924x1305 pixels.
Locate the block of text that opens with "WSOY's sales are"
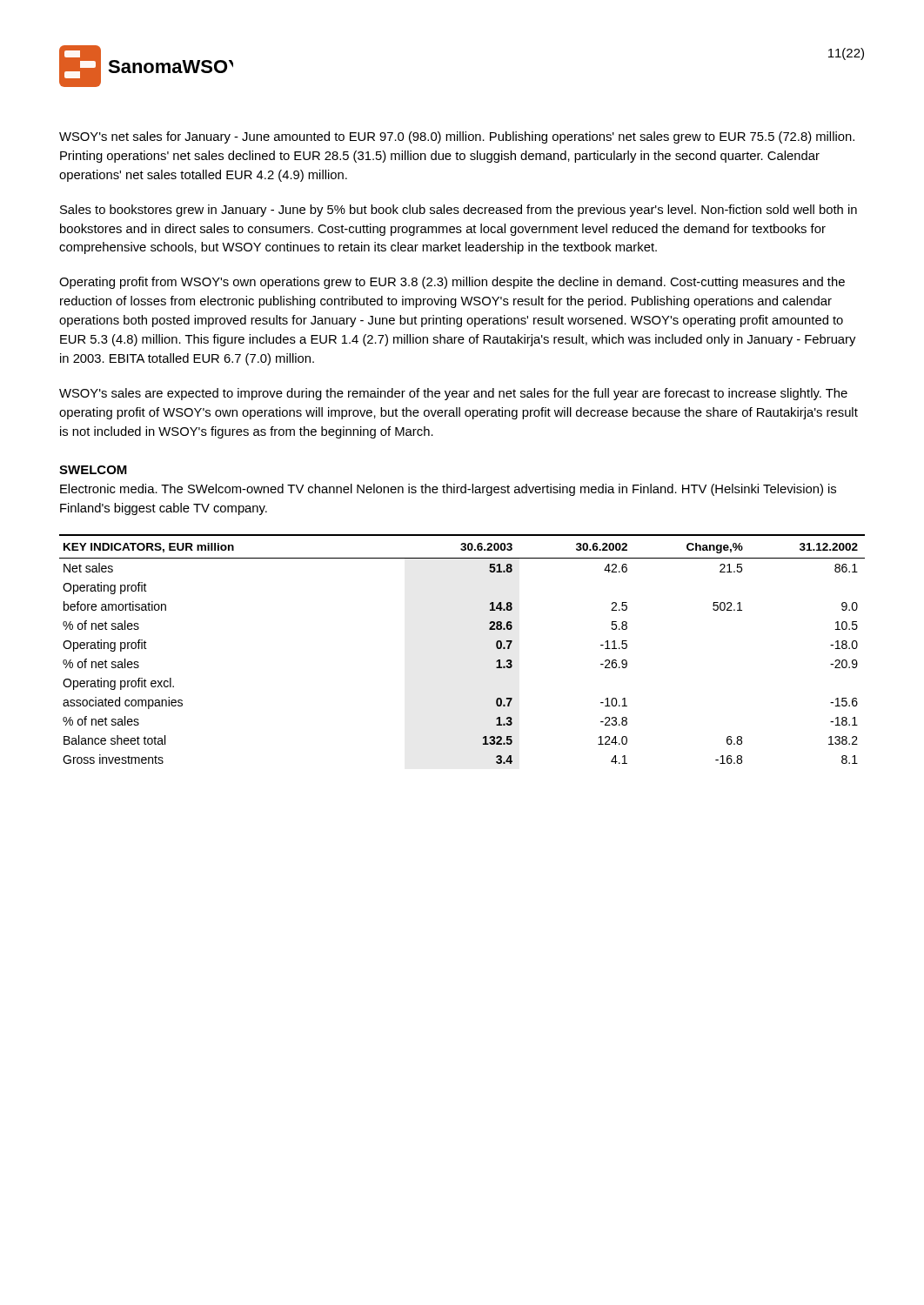tap(458, 412)
